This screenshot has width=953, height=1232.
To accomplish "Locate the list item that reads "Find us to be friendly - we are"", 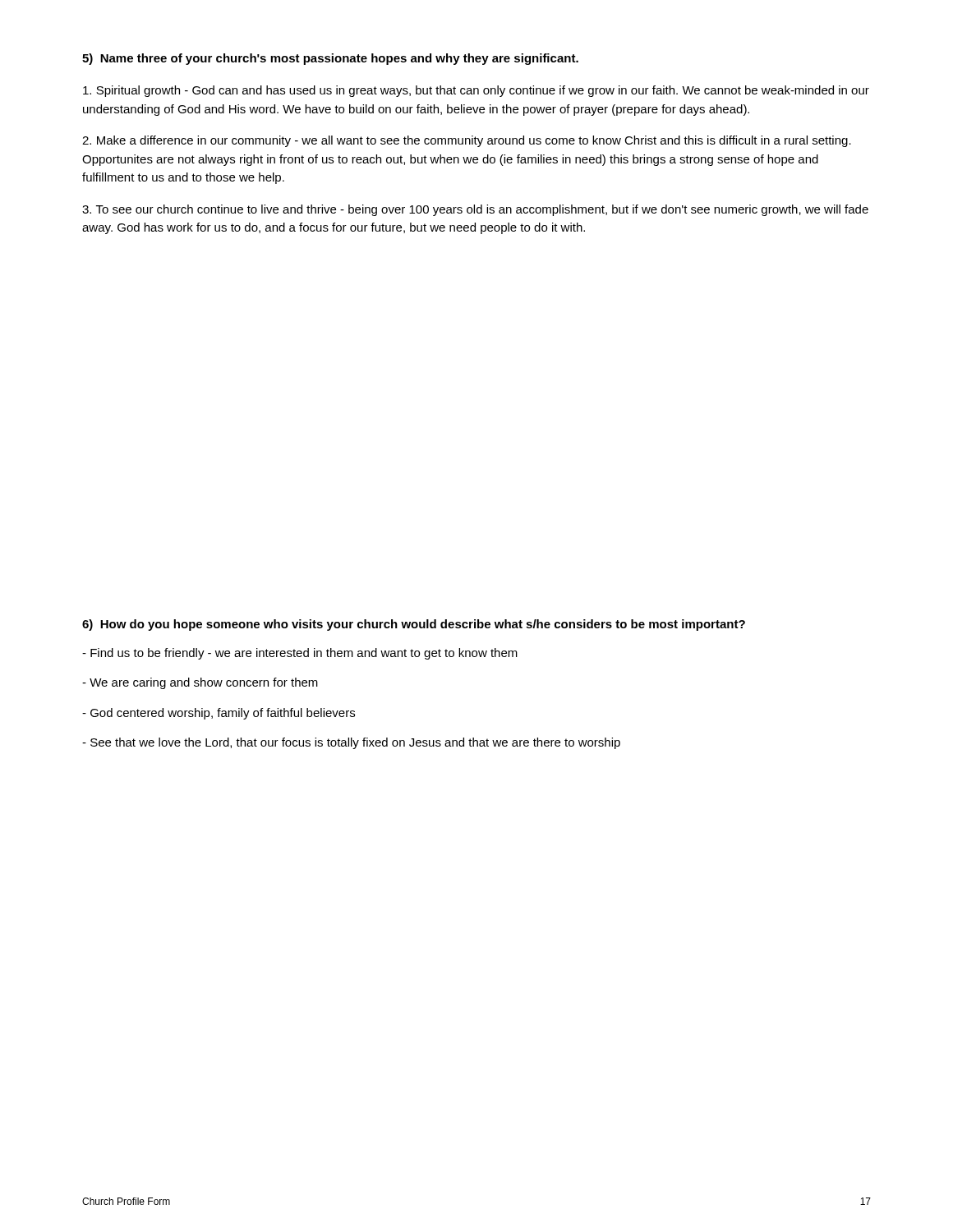I will [300, 652].
